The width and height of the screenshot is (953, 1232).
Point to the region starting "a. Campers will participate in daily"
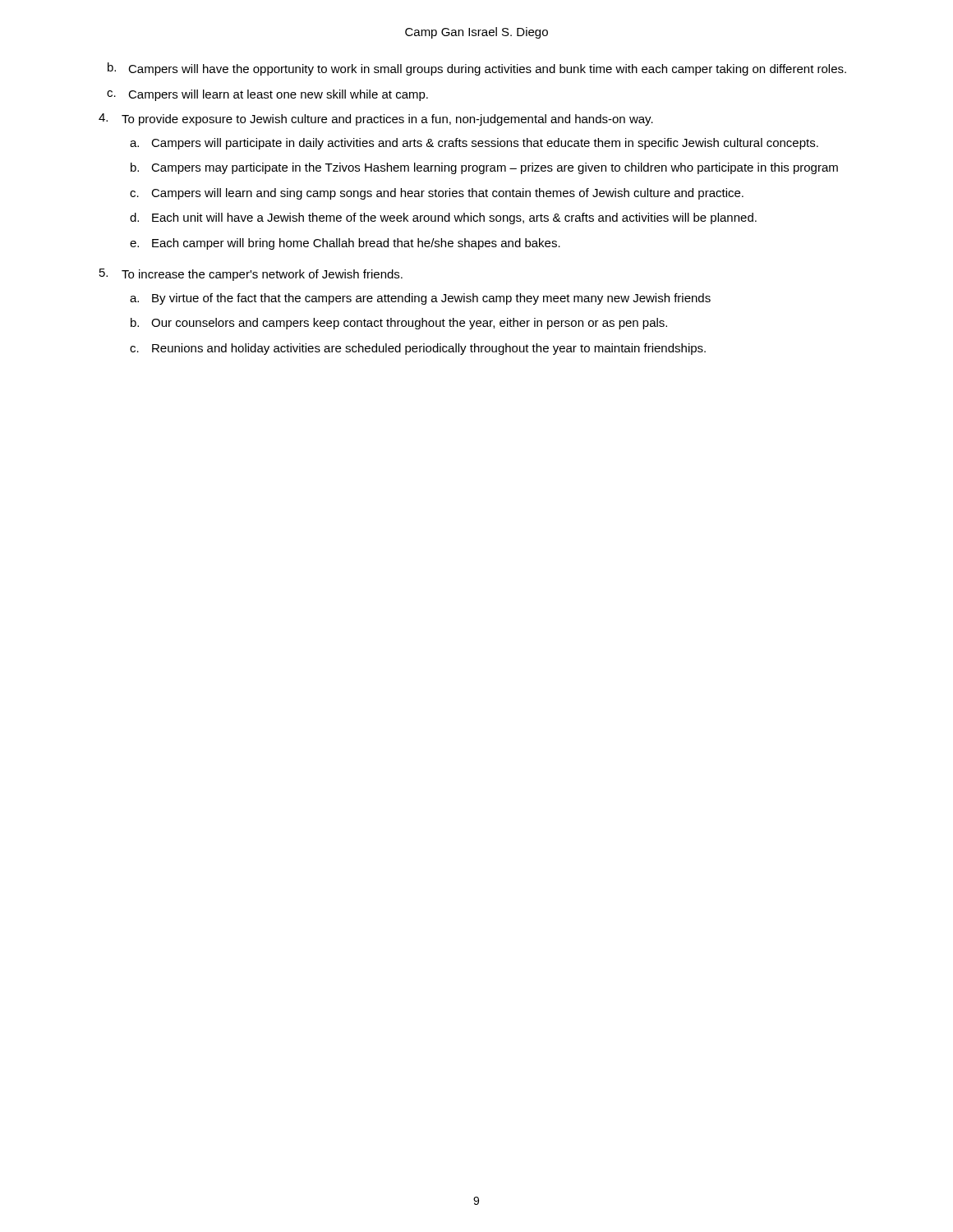point(492,143)
